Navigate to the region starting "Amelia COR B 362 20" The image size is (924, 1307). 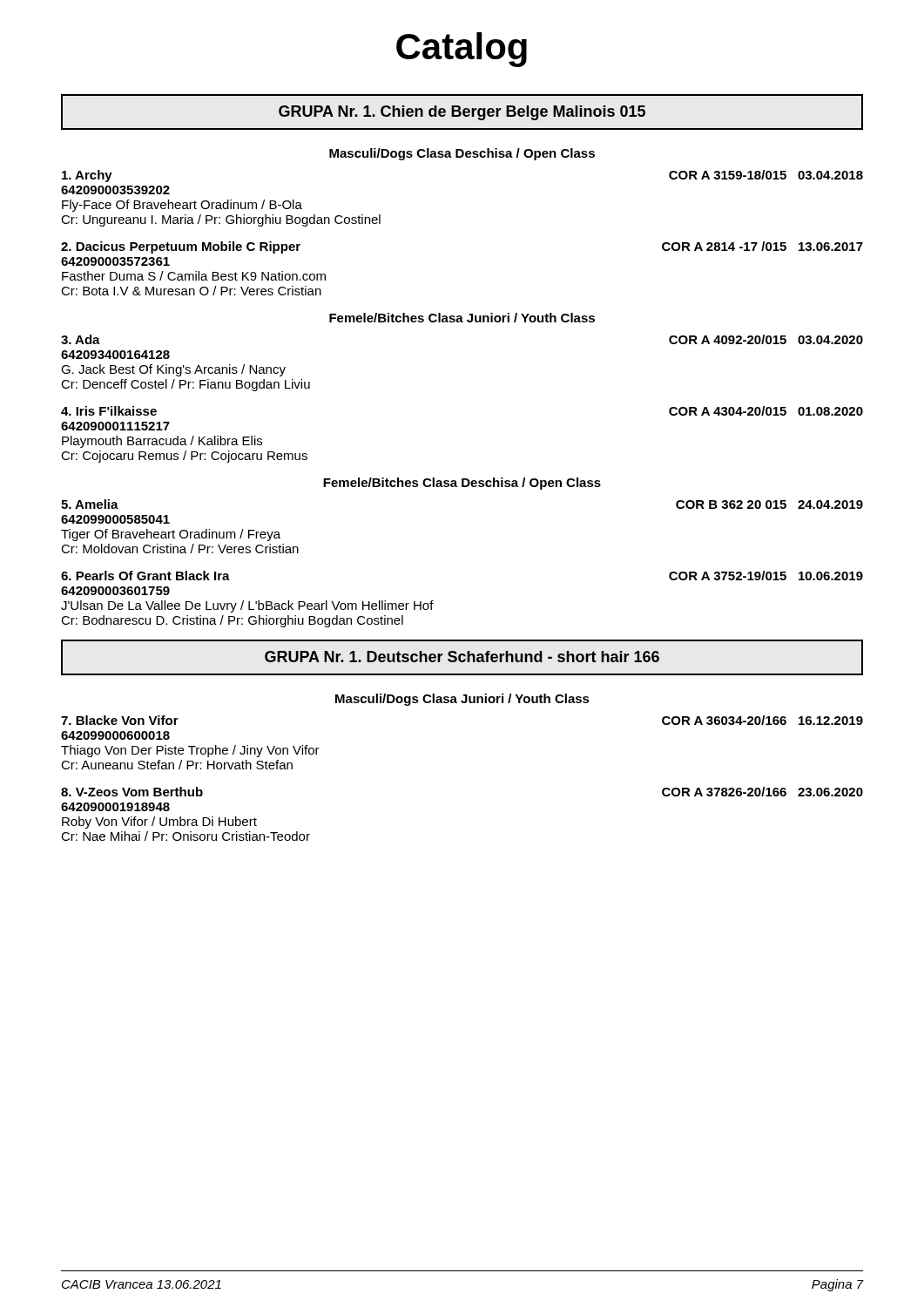pos(90,504)
